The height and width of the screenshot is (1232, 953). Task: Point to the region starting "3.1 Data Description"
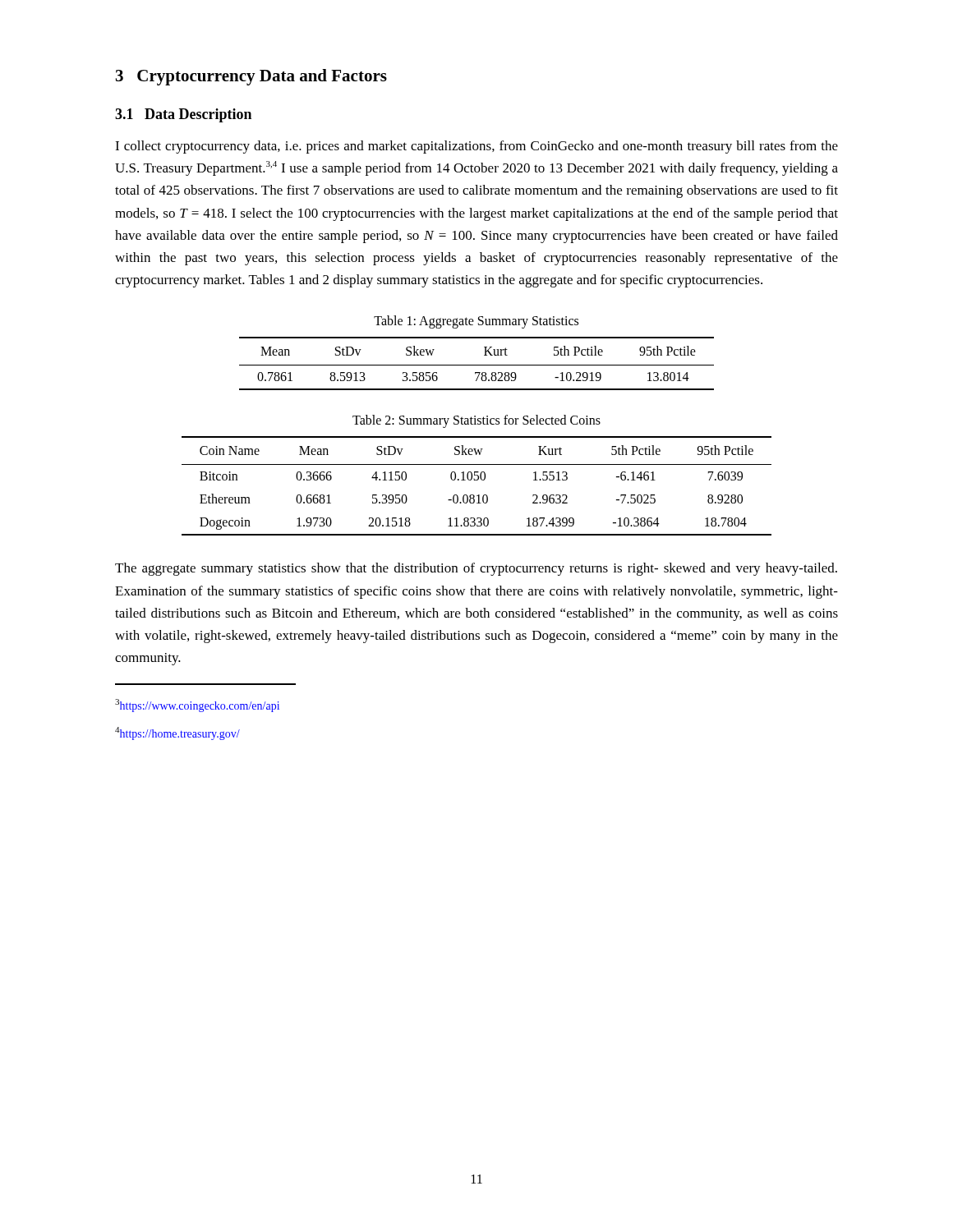(x=183, y=115)
